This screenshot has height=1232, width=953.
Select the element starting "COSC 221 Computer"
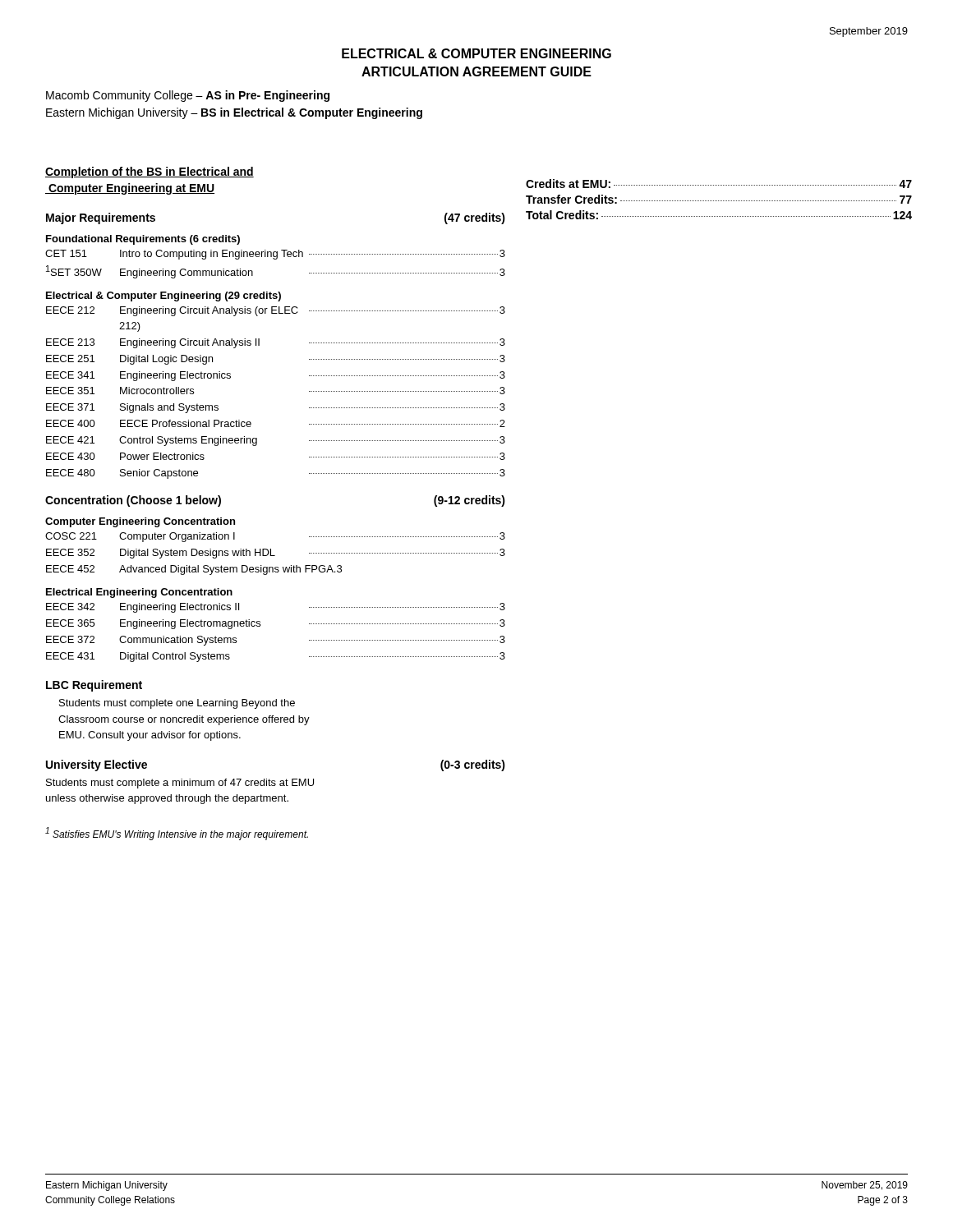[x=71, y=538]
